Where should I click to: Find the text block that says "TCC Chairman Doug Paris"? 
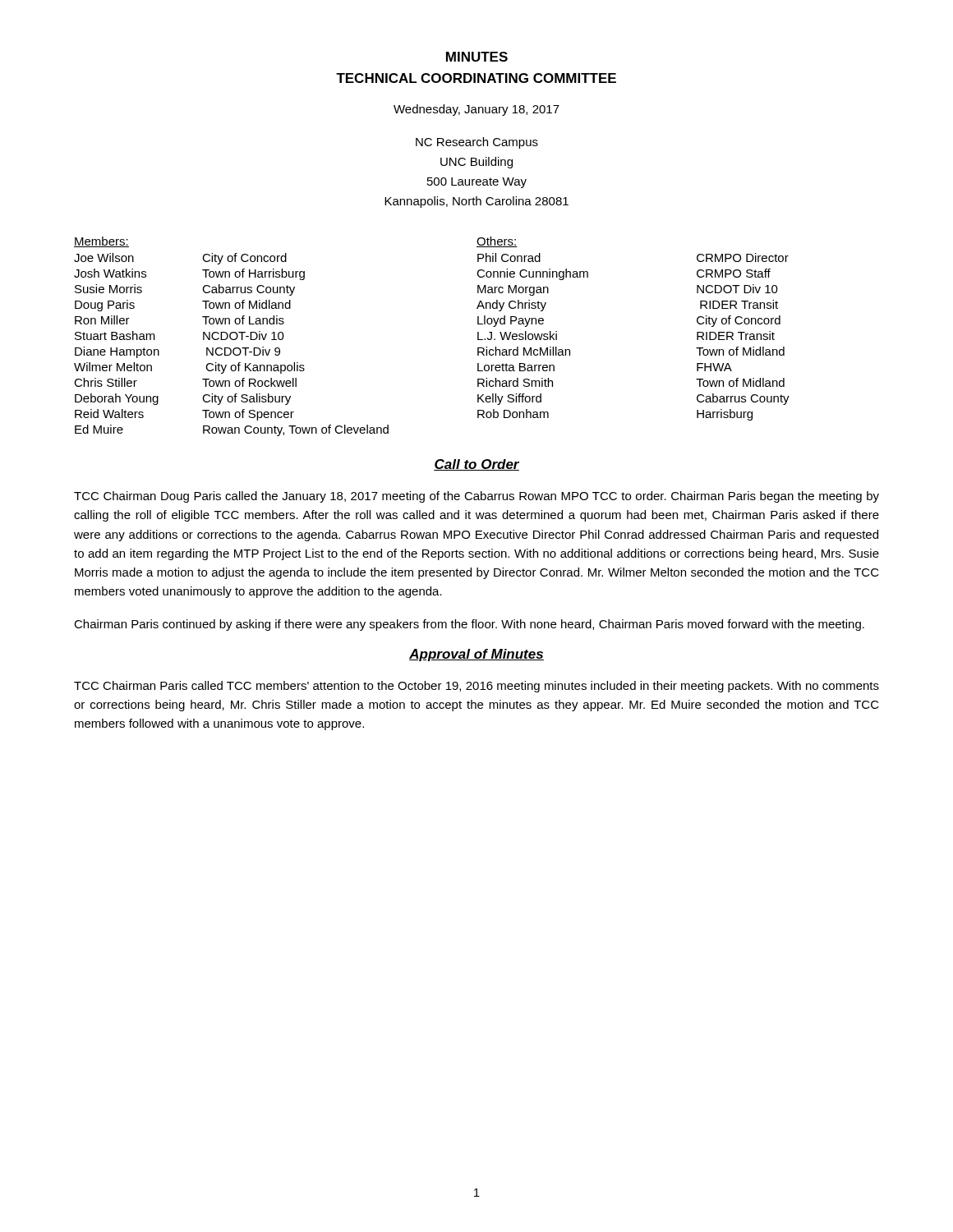(x=476, y=543)
